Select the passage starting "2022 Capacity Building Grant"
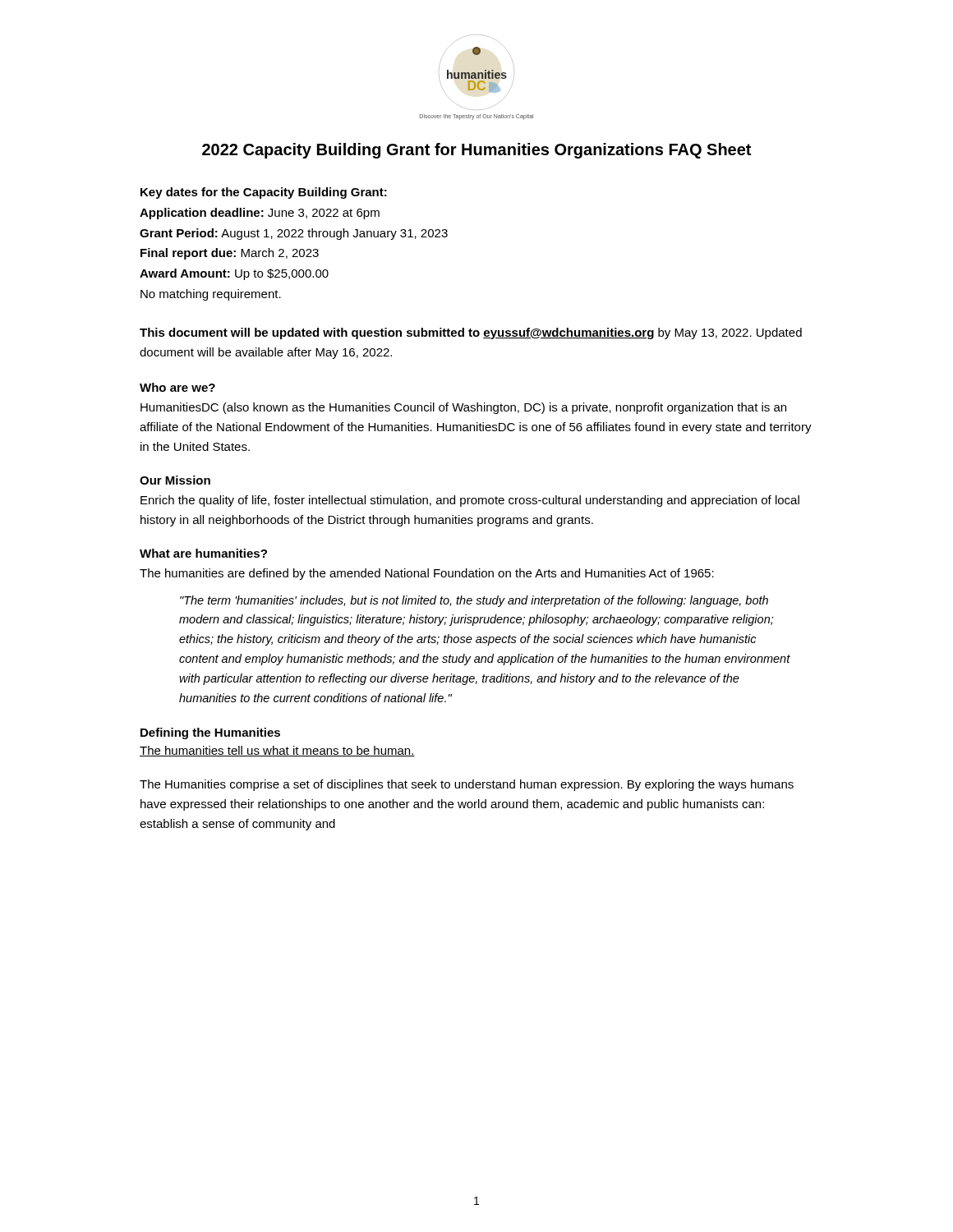 [476, 150]
